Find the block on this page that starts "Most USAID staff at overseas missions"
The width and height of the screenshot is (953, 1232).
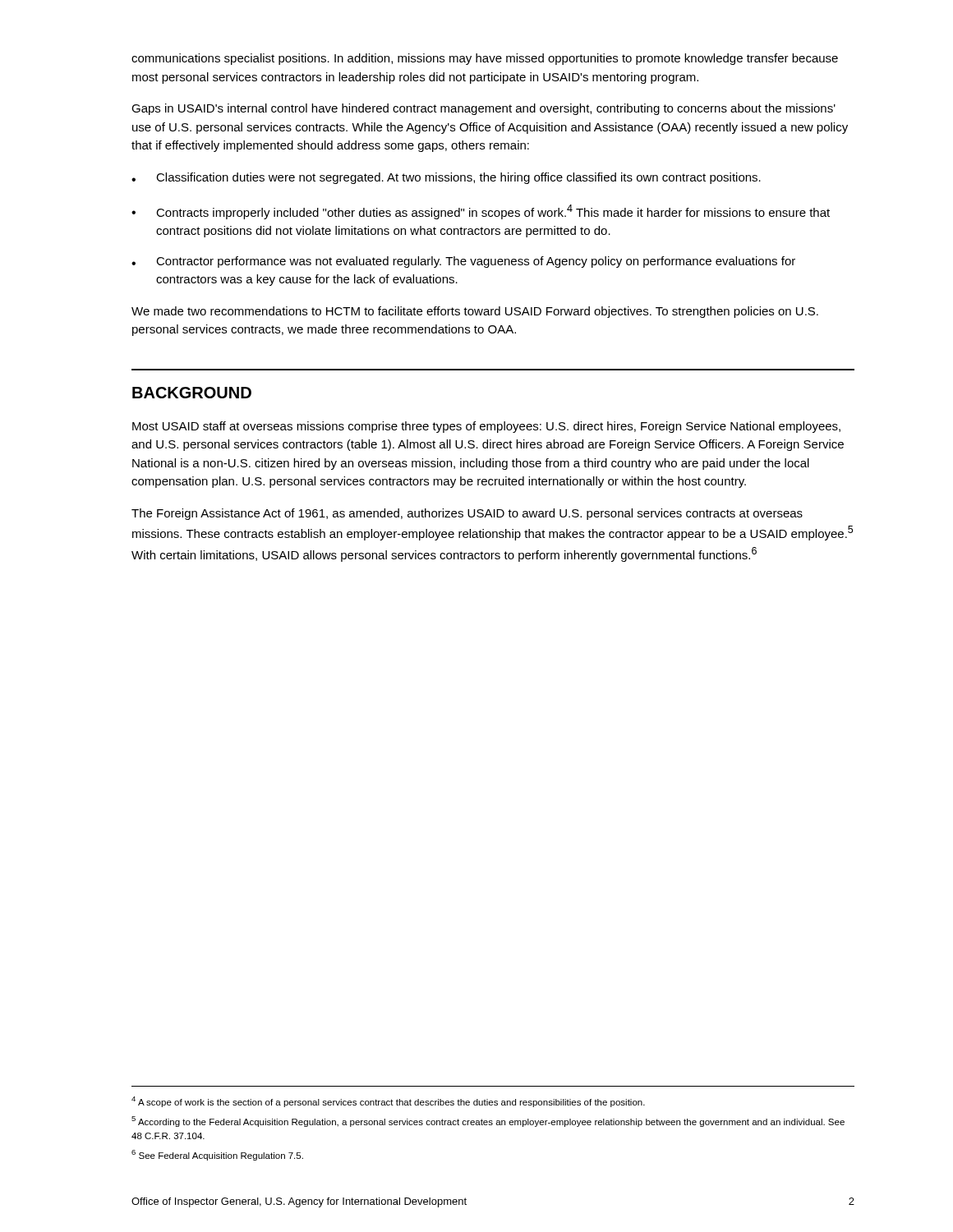[x=488, y=453]
